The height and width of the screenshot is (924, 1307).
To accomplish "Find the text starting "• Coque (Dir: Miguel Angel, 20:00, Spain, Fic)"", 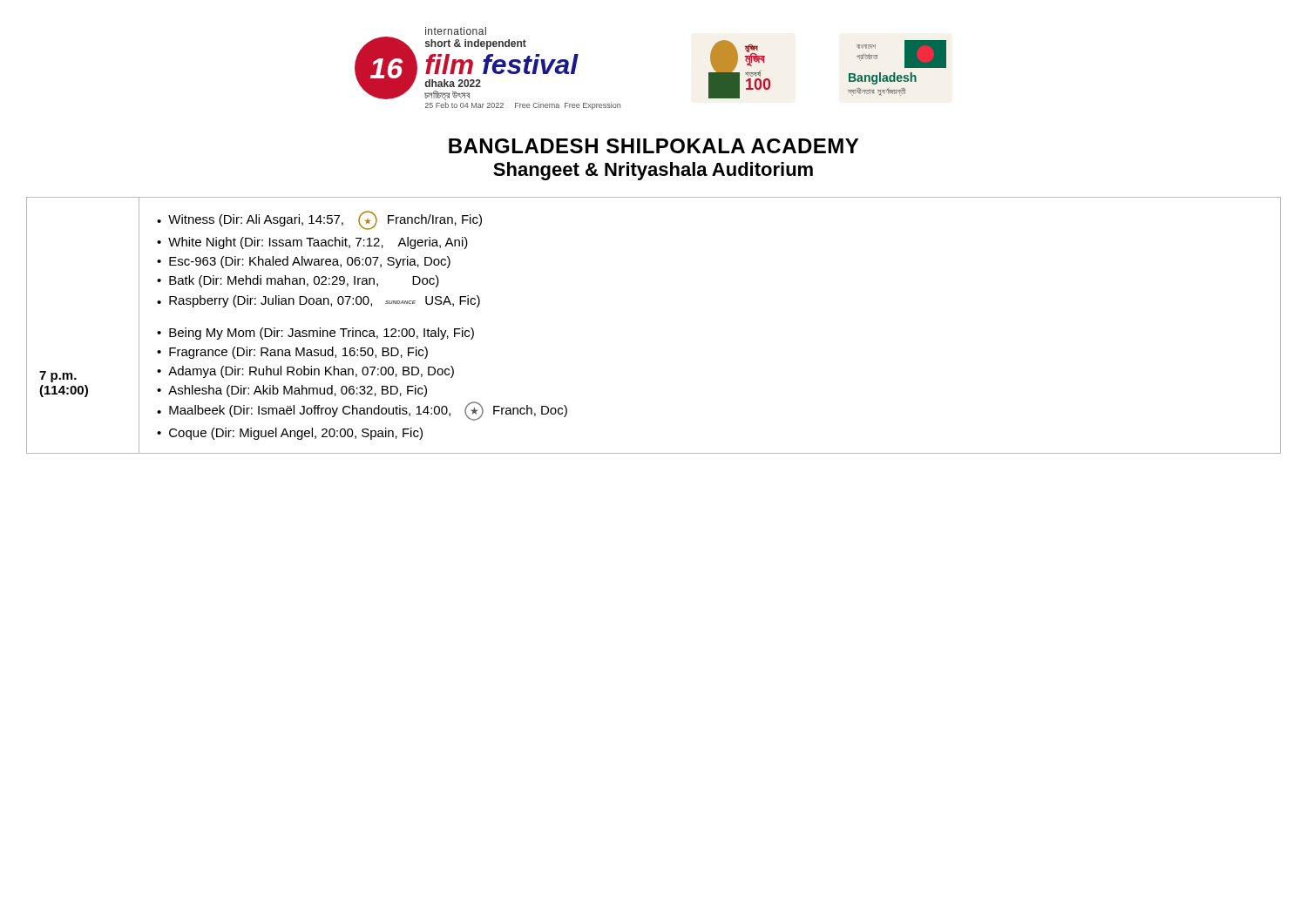I will point(290,433).
